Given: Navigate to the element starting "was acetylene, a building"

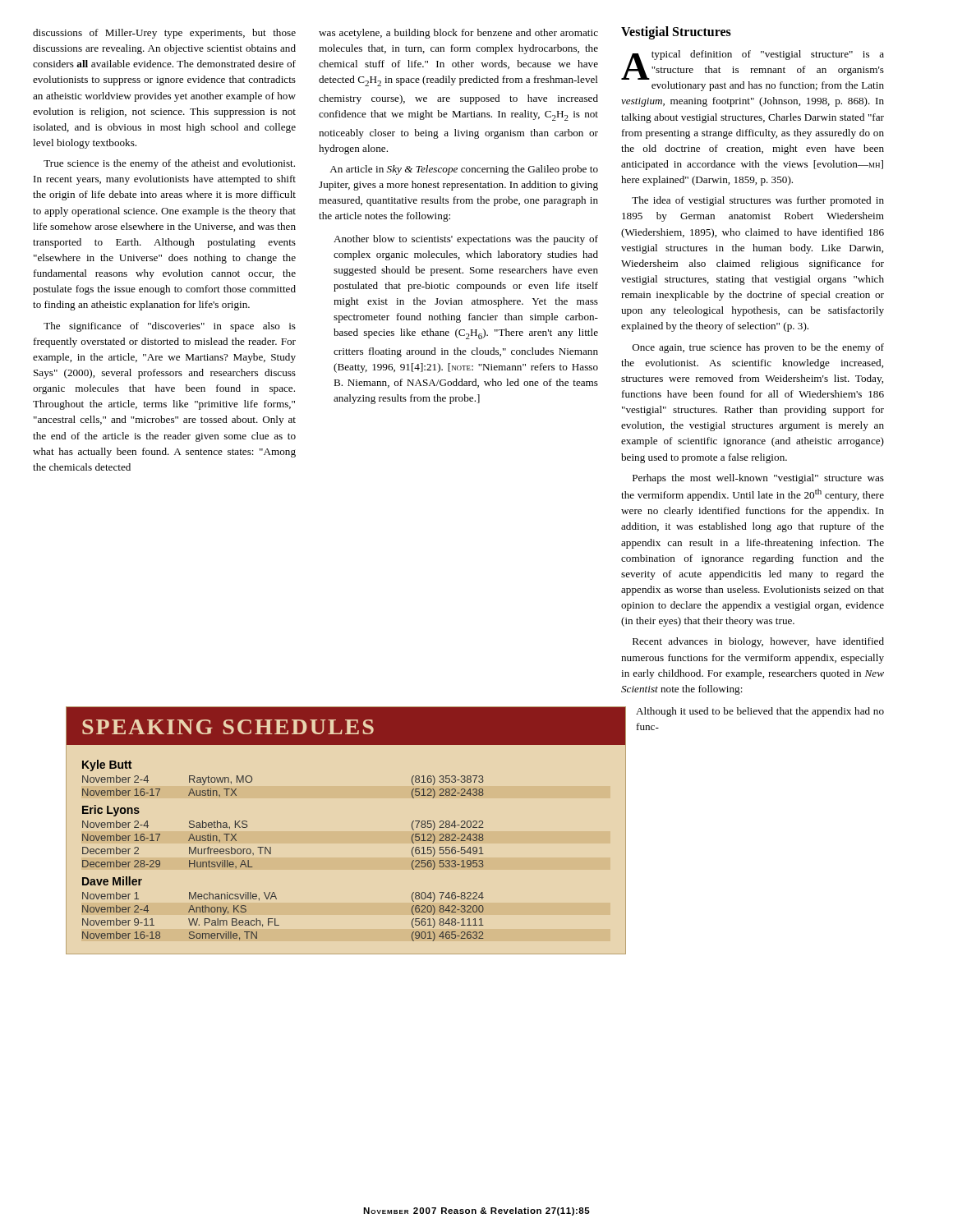Looking at the screenshot, I should tap(458, 215).
